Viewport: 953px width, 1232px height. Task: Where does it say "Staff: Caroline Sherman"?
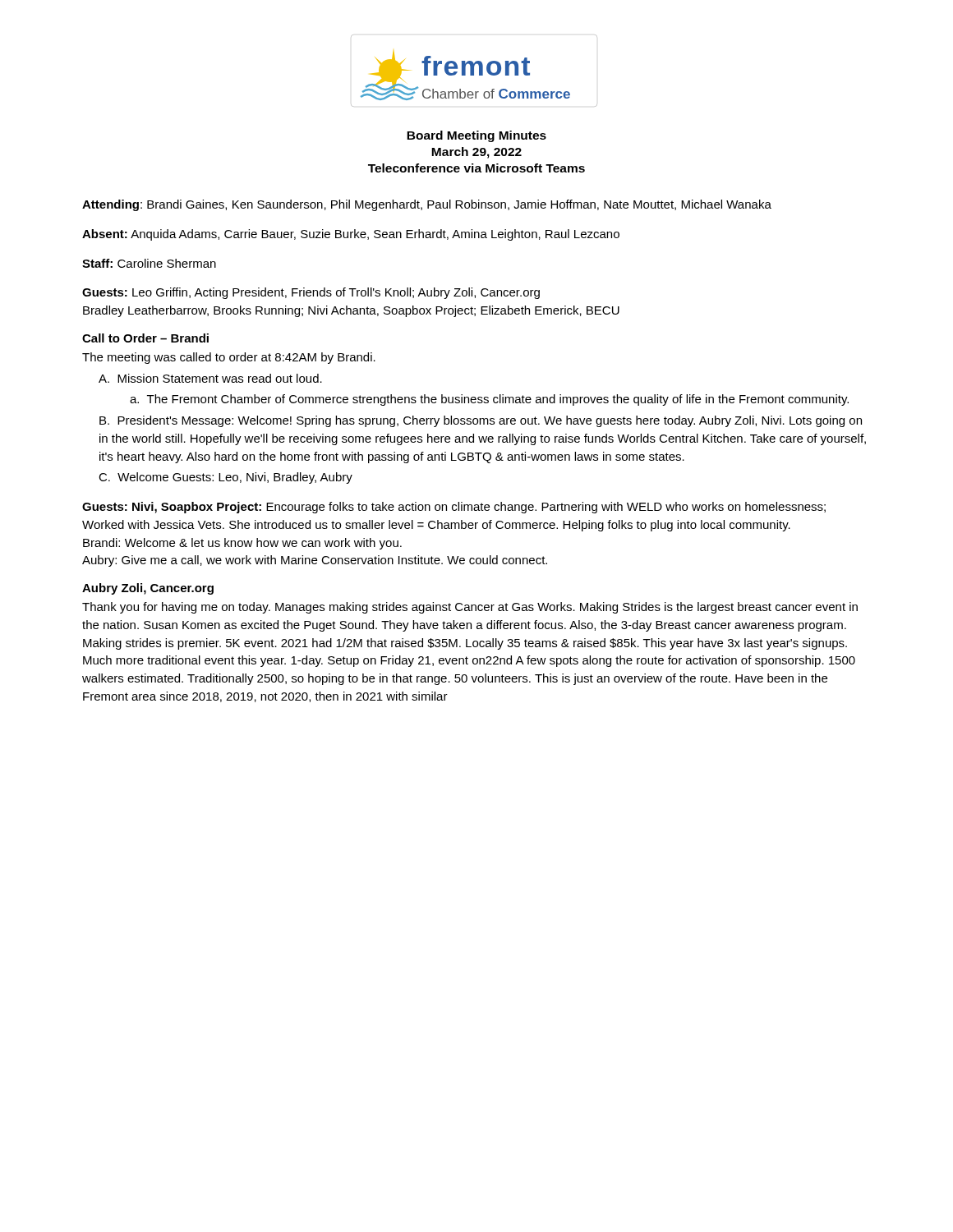[x=149, y=263]
